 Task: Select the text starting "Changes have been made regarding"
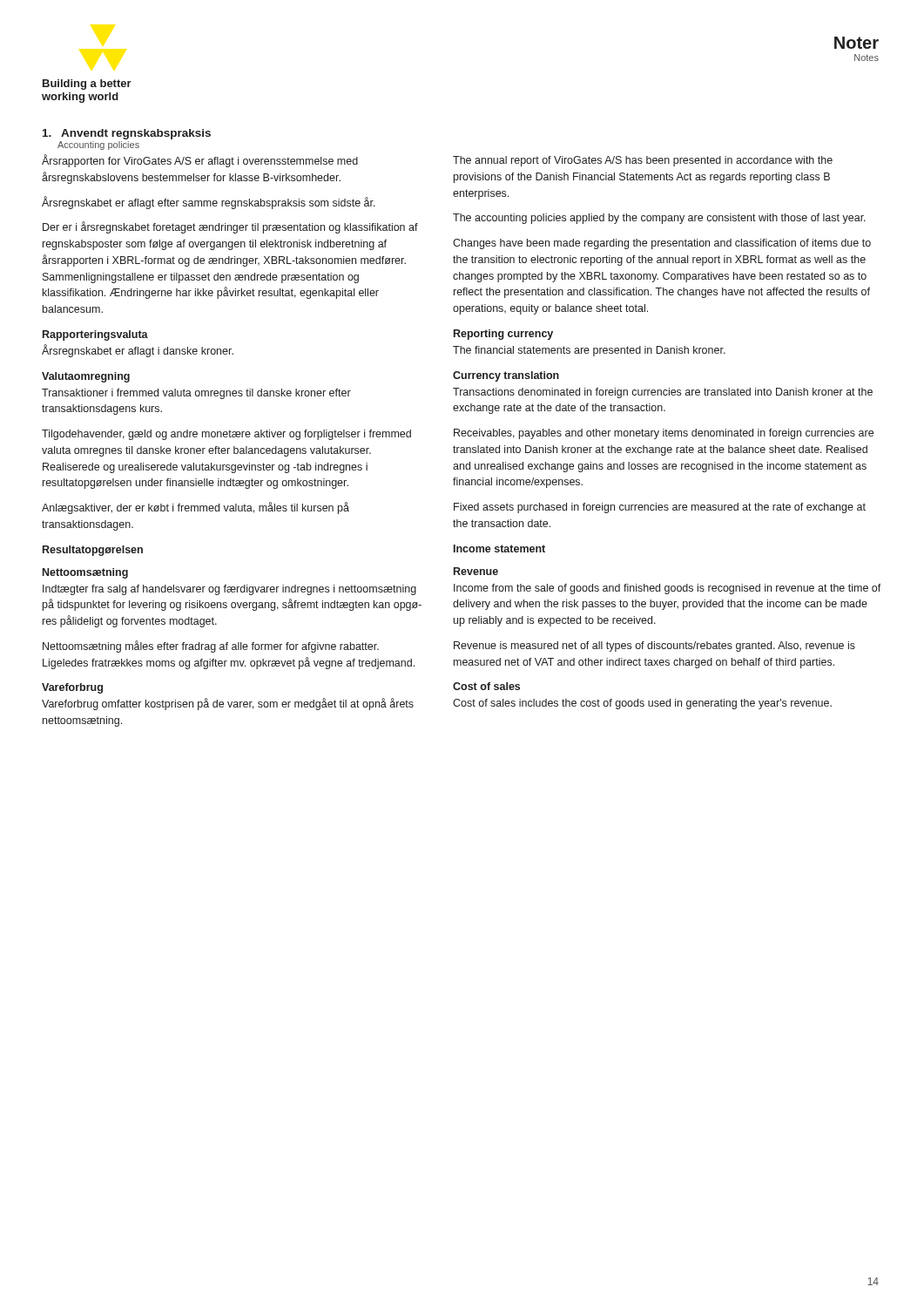pyautogui.click(x=662, y=276)
